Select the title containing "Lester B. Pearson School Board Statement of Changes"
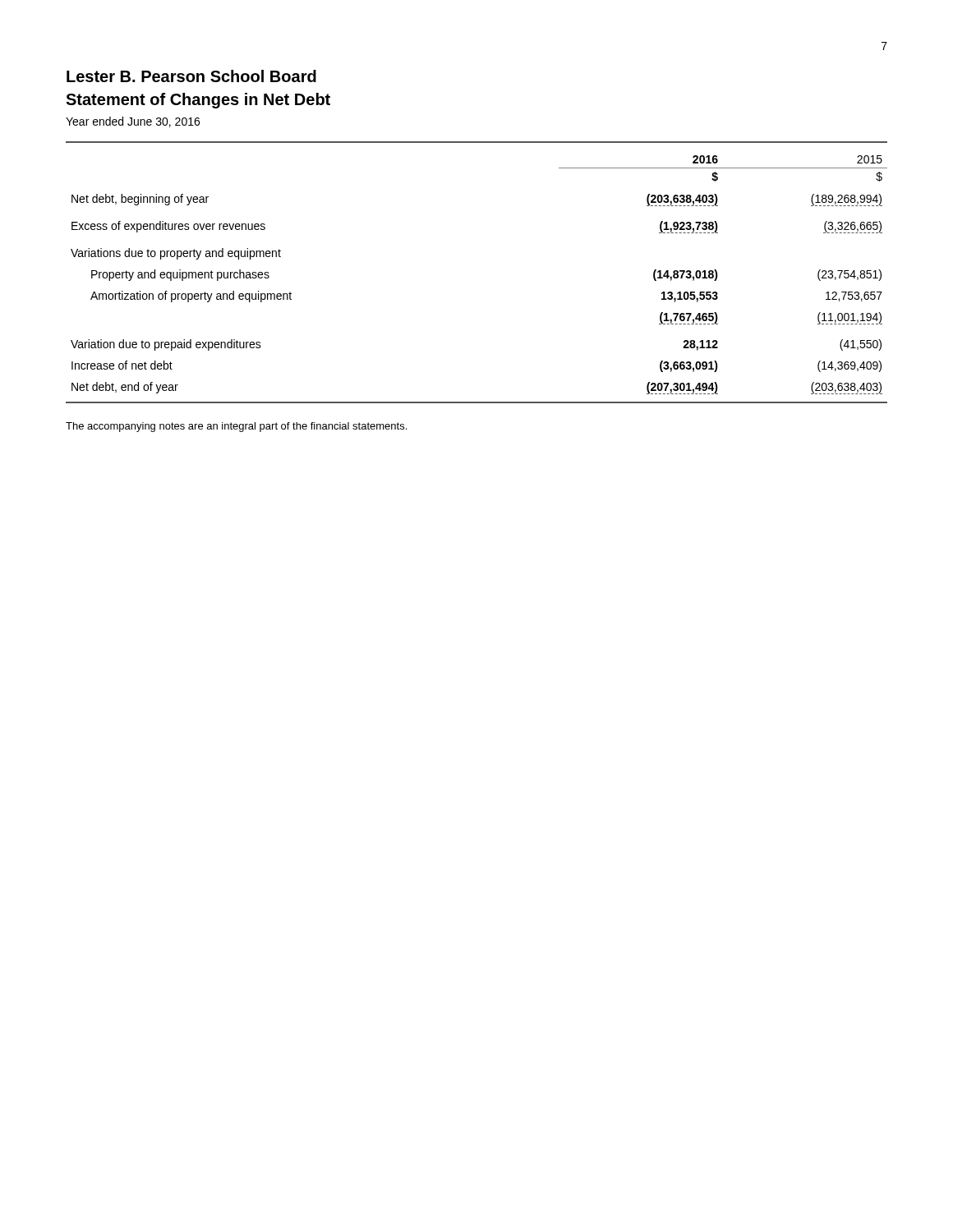This screenshot has height=1232, width=953. 191,76
